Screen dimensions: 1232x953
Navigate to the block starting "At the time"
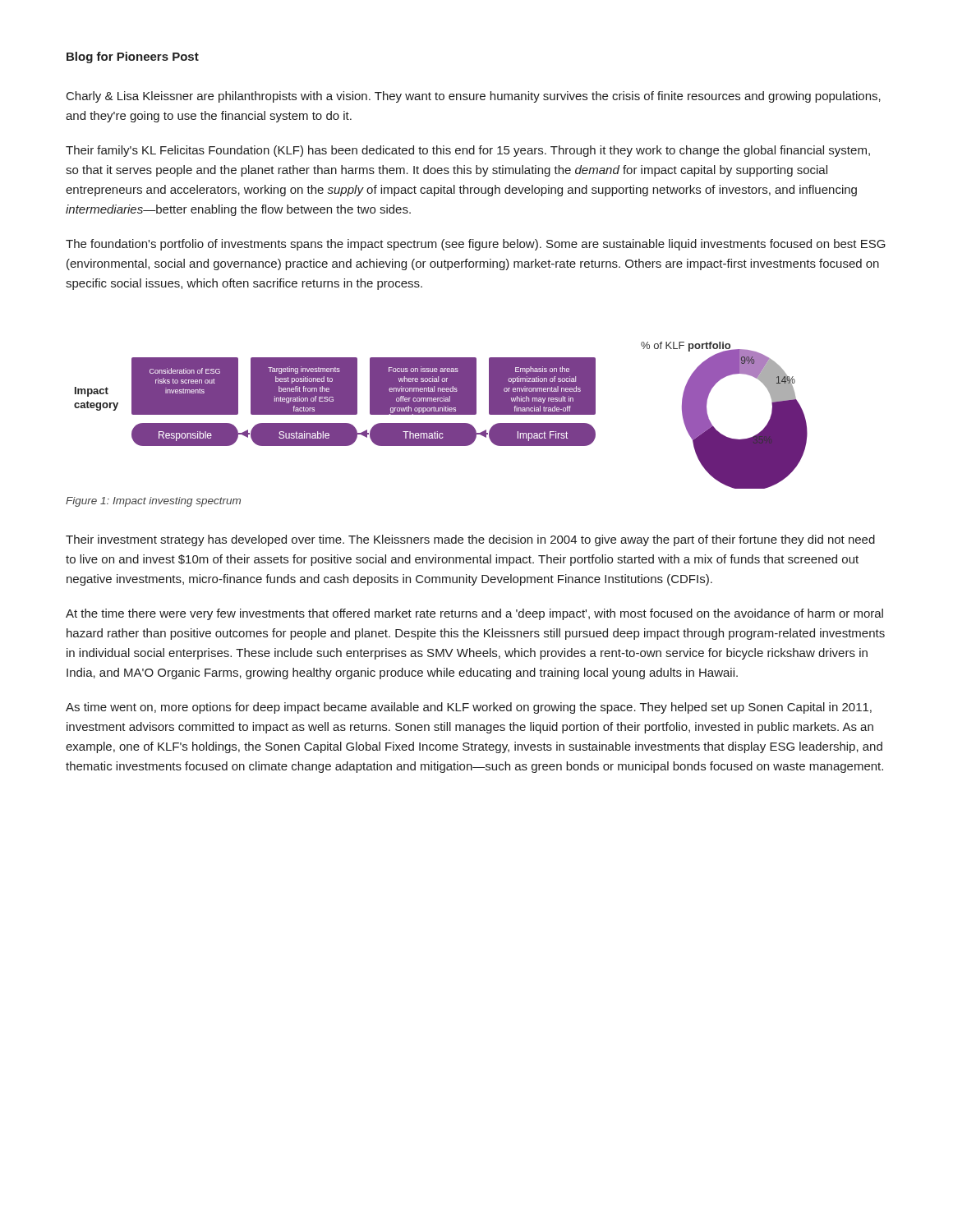coord(475,643)
